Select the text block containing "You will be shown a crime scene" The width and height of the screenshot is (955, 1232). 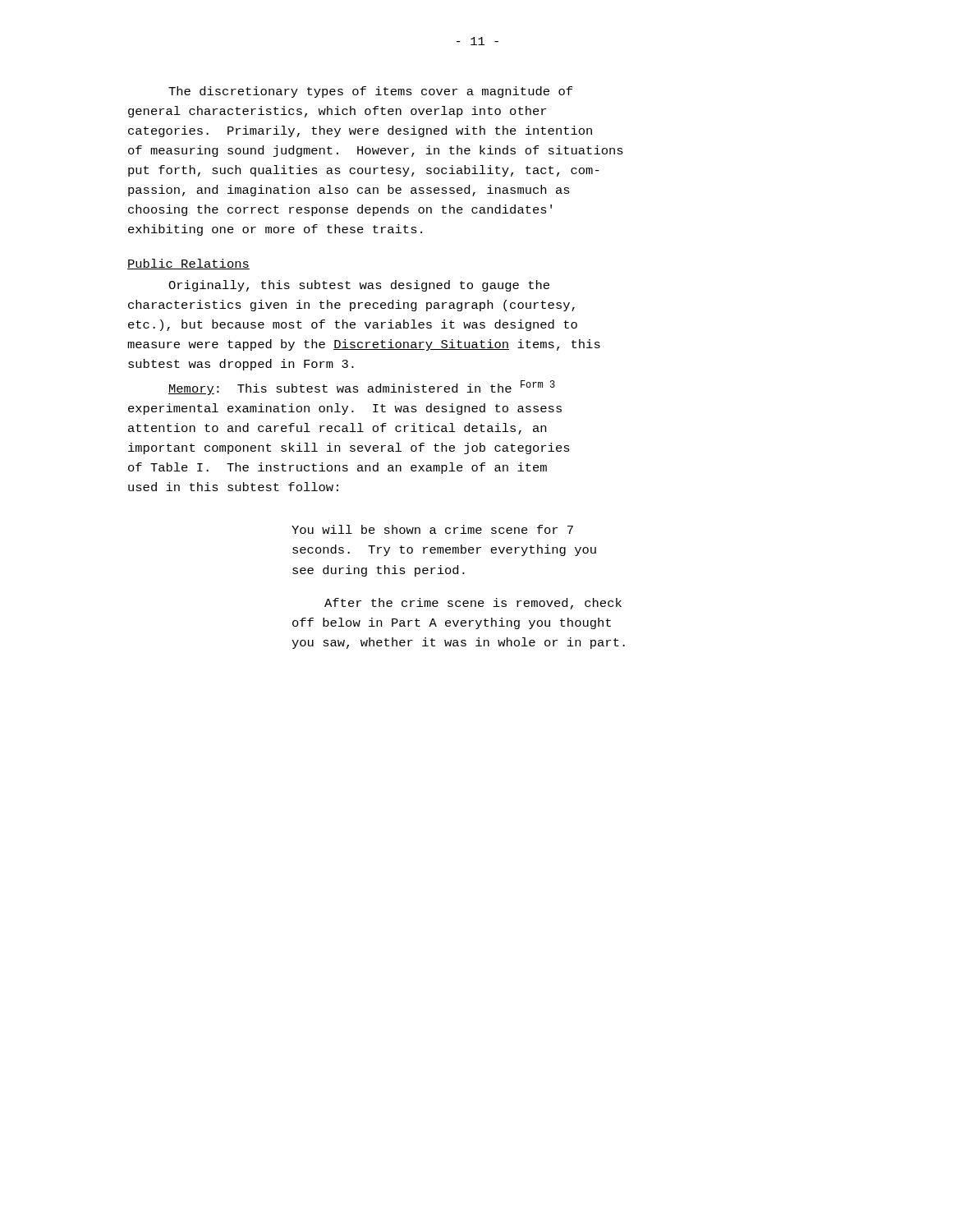click(432, 529)
